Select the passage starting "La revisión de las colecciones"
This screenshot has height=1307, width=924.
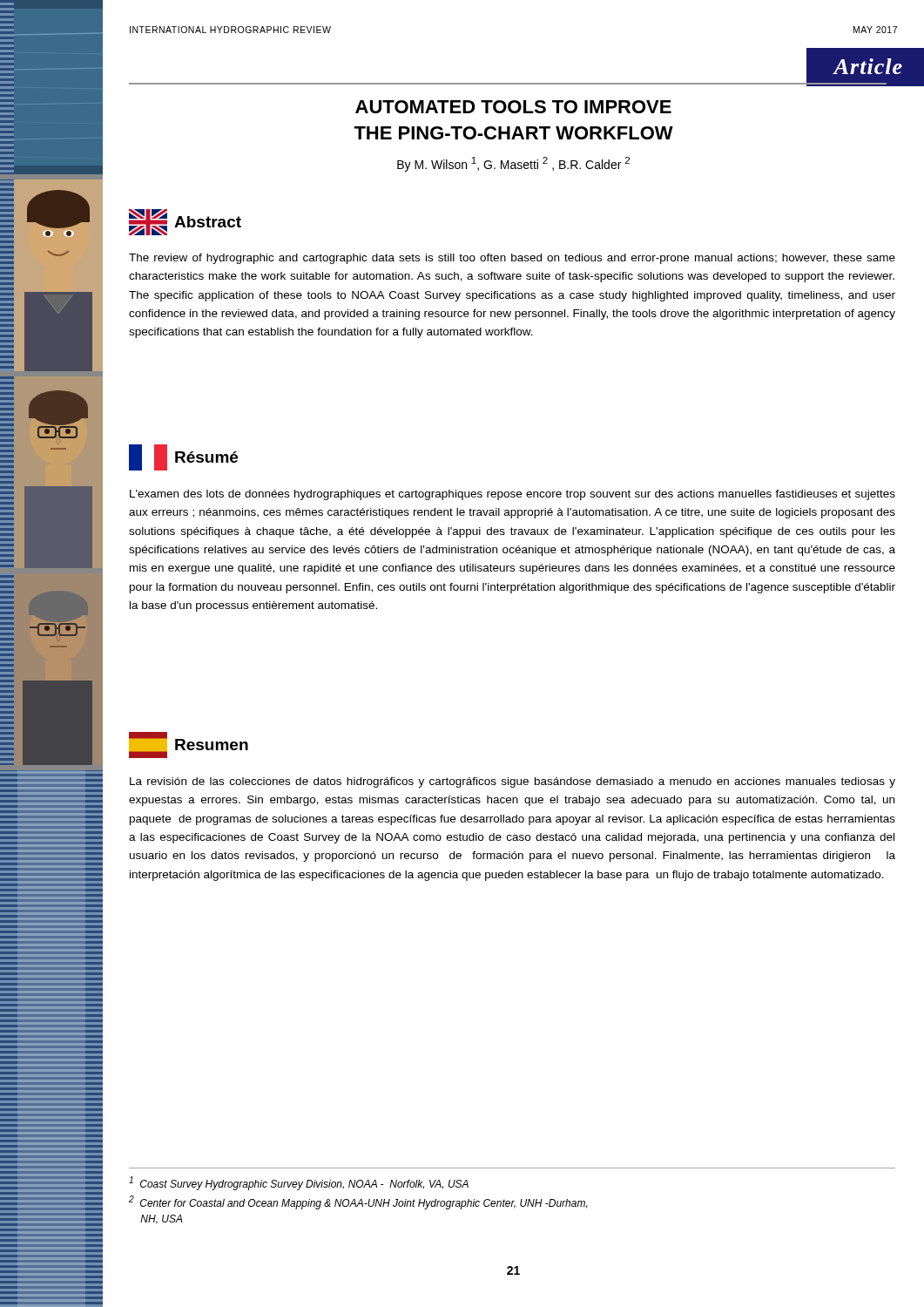pos(512,828)
